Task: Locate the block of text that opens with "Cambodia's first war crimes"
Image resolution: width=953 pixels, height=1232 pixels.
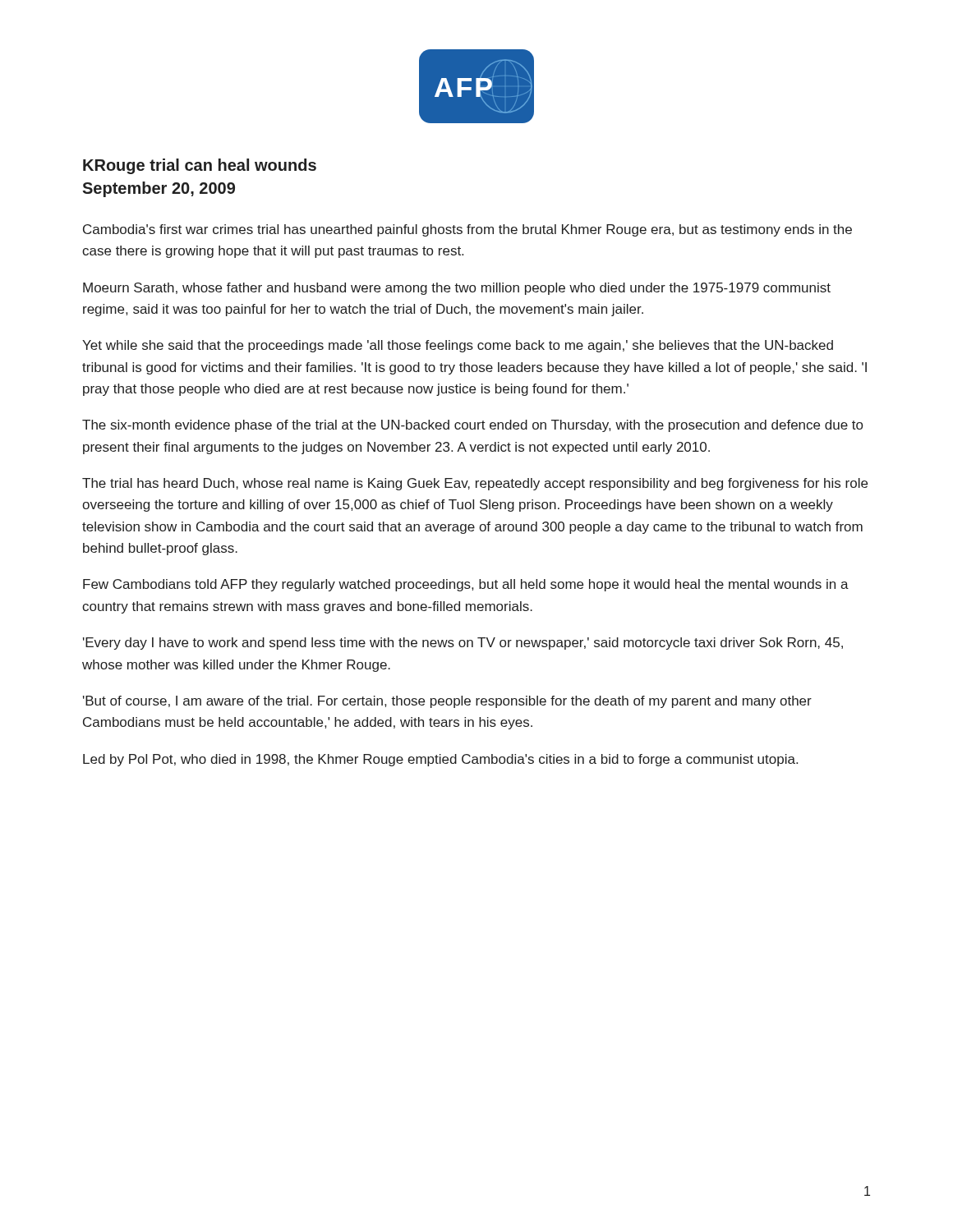Action: (x=467, y=240)
